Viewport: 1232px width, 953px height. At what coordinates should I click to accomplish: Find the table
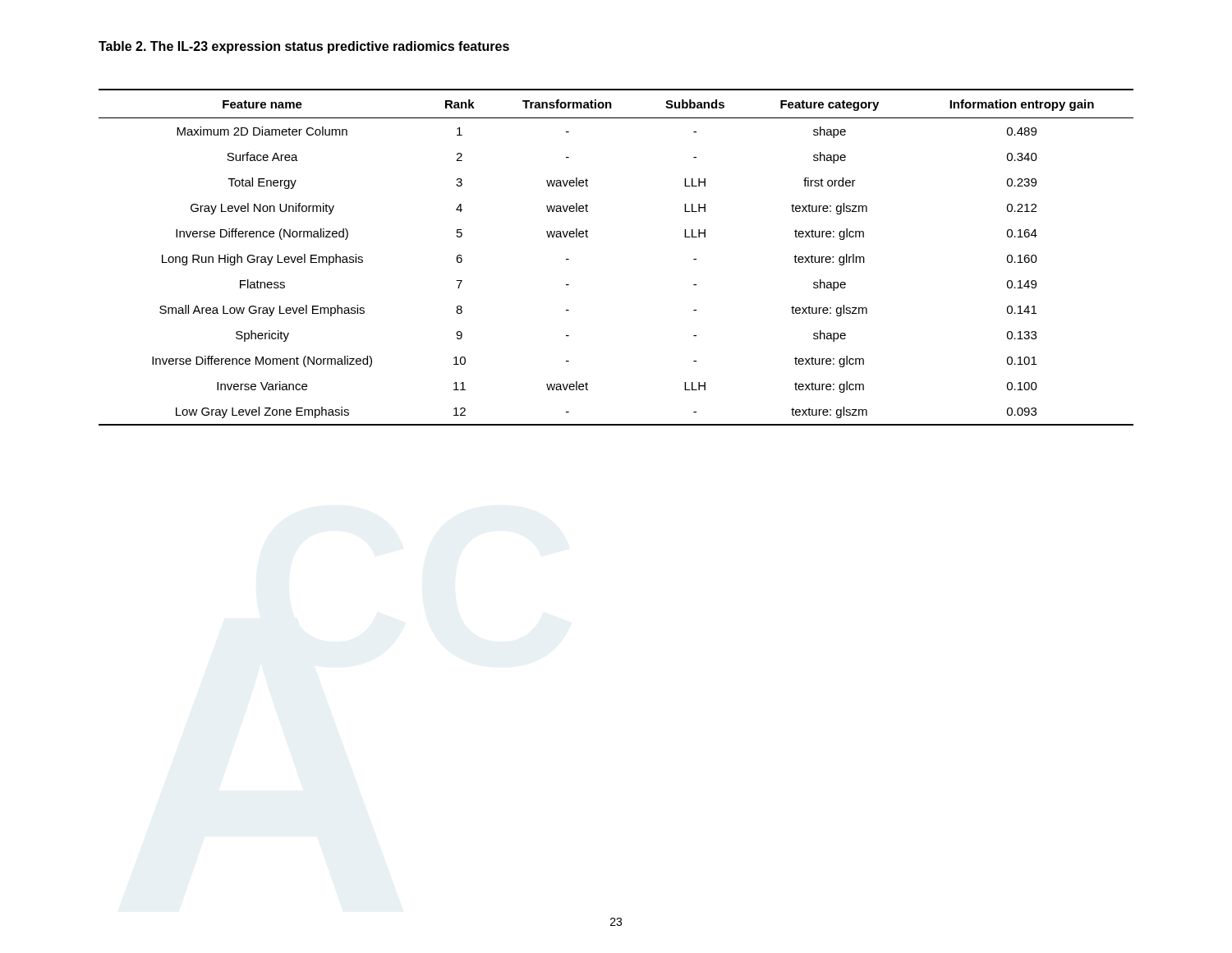click(x=616, y=257)
